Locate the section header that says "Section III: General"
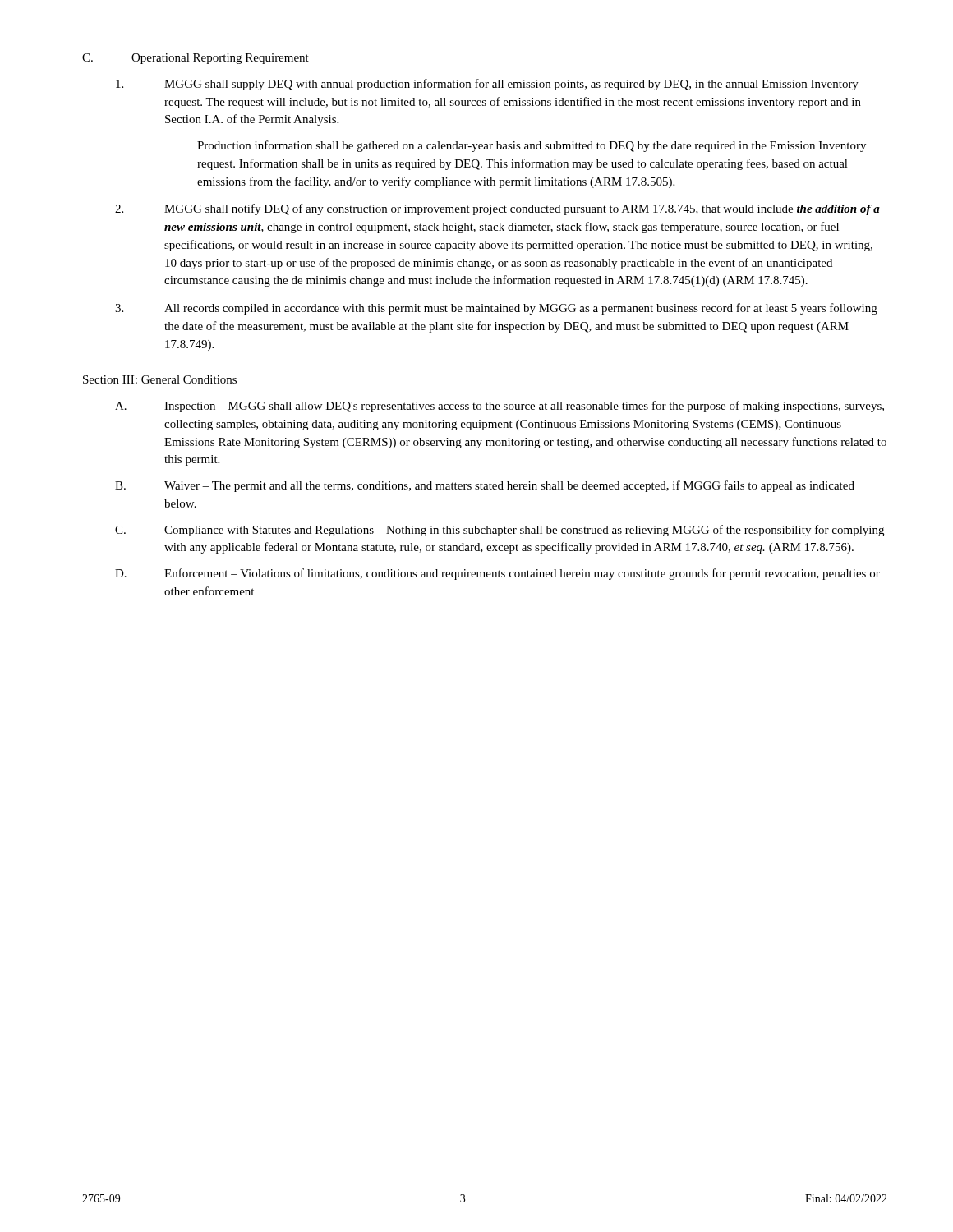 (160, 380)
